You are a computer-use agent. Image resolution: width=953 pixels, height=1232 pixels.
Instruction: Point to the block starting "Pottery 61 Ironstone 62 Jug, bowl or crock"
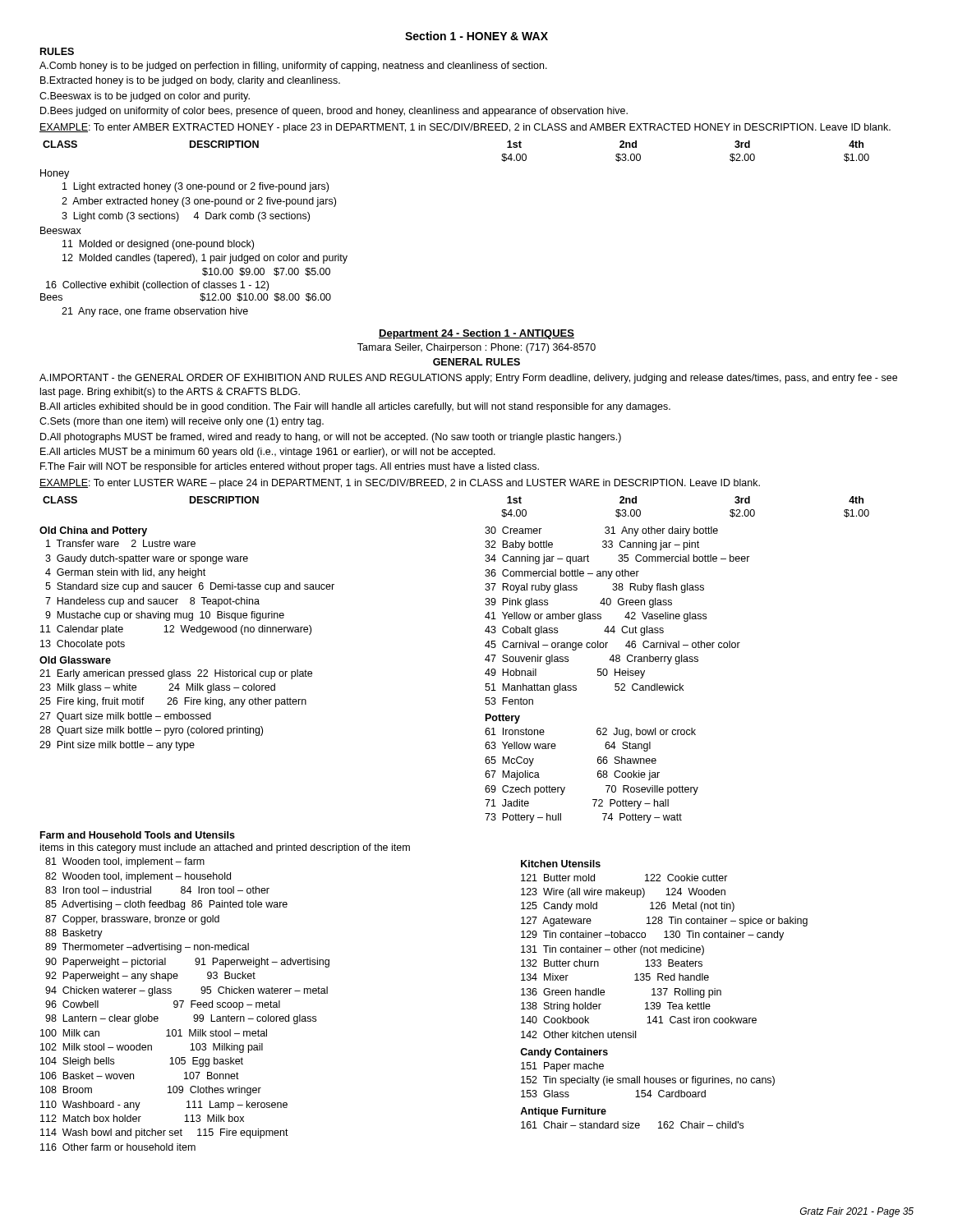[x=503, y=719]
